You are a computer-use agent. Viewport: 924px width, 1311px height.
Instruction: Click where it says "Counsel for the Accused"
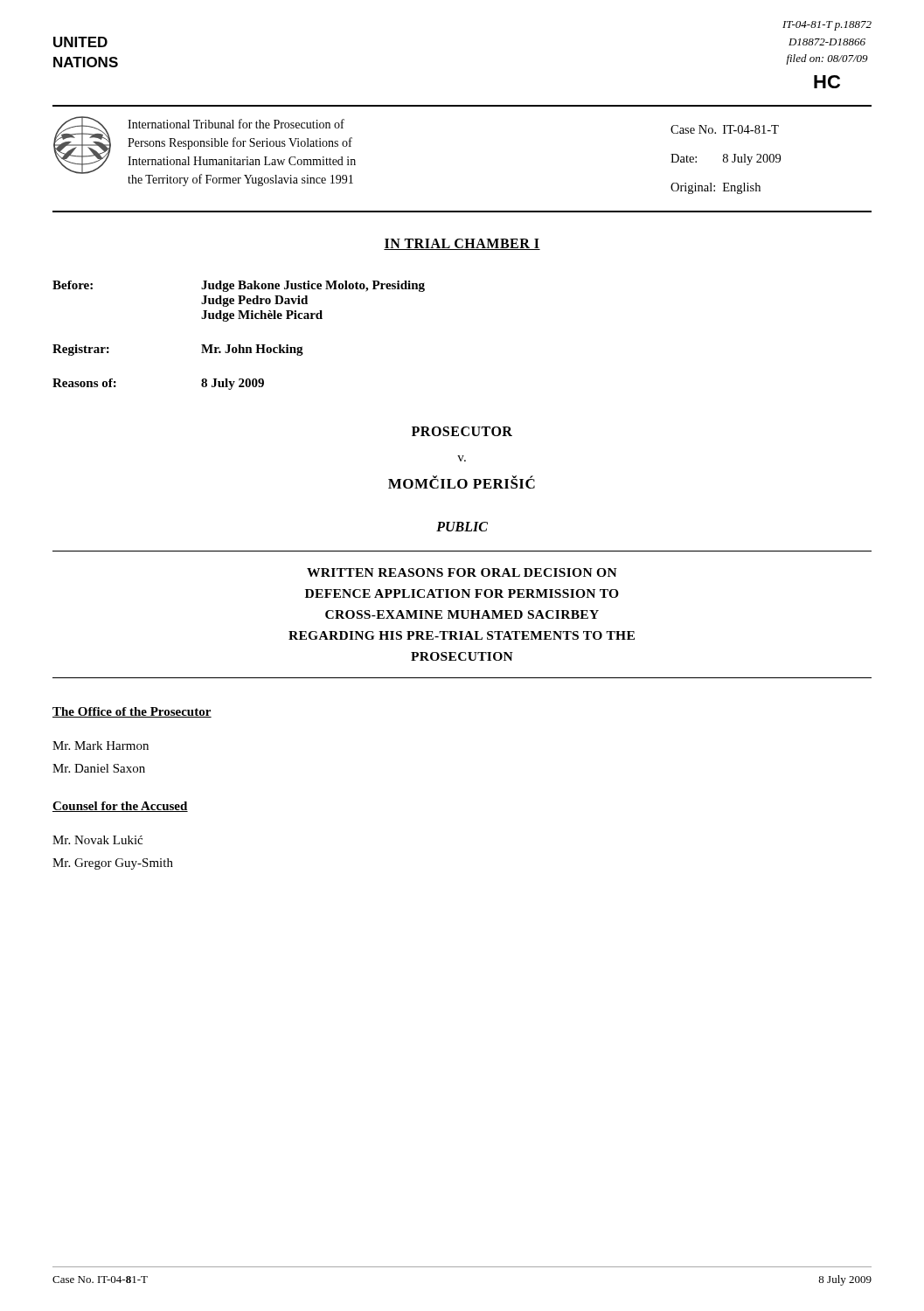coord(120,807)
